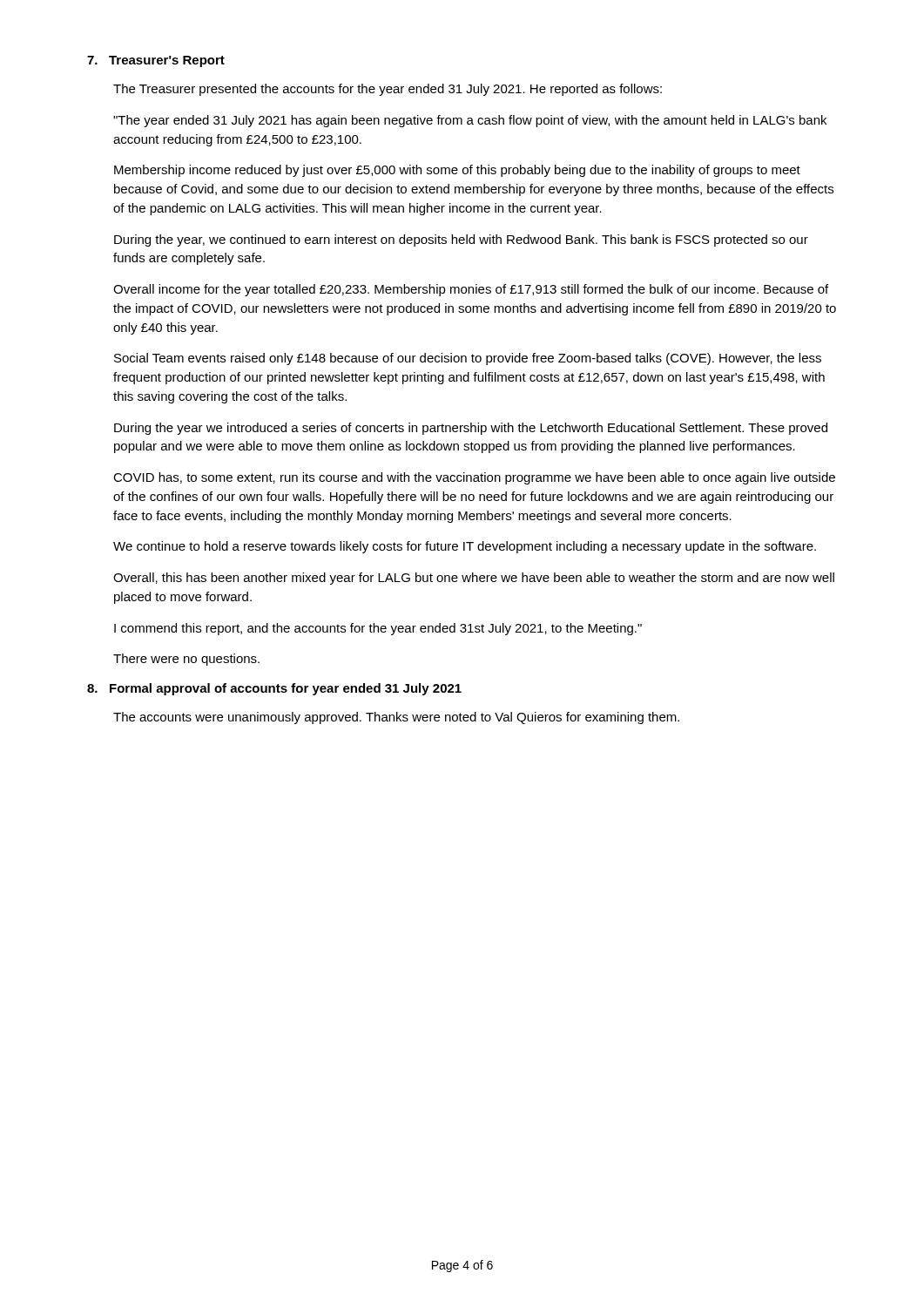
Task: Point to "7. Treasurer's Report"
Action: coord(156,60)
